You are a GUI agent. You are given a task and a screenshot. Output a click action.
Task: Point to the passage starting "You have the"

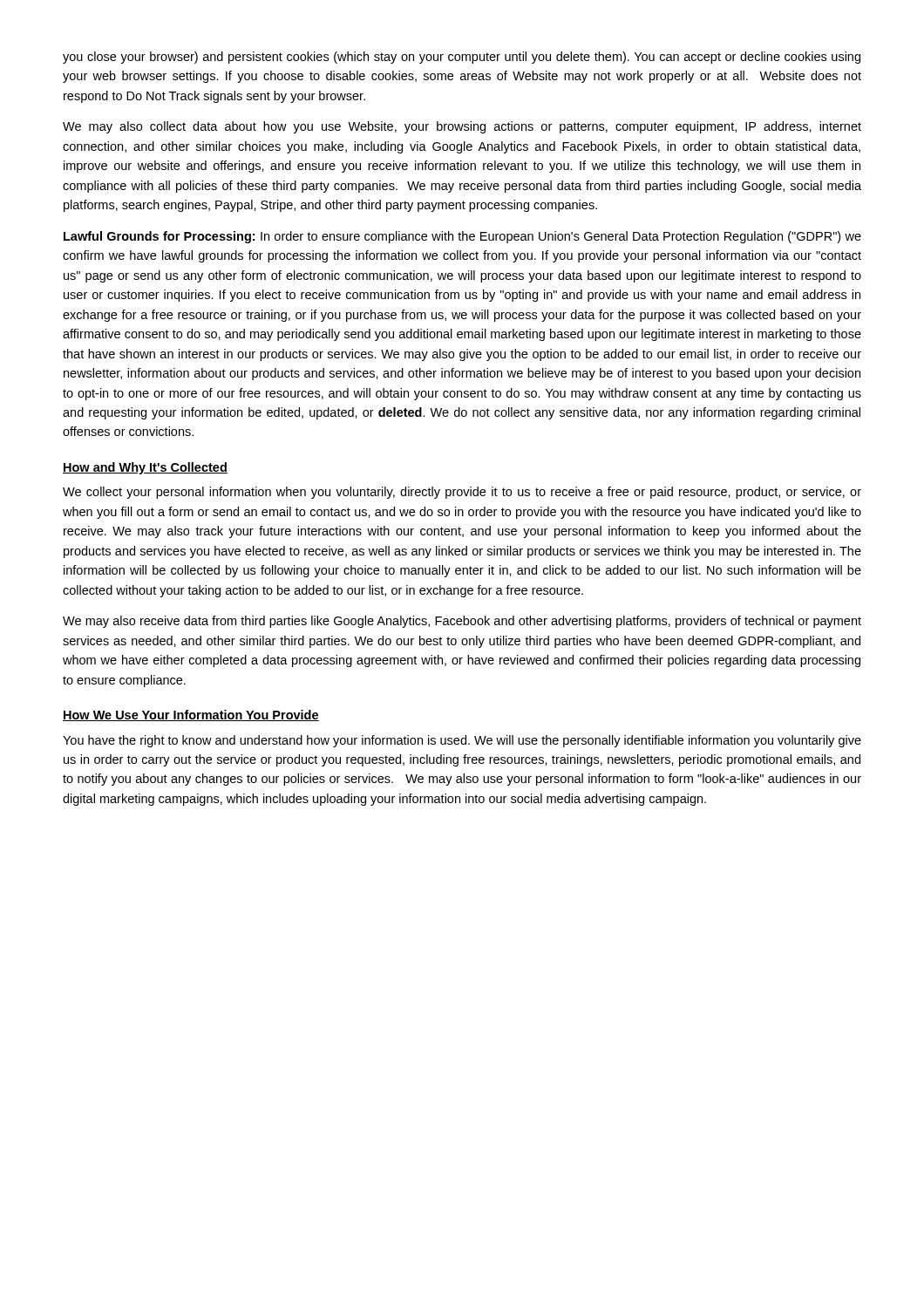point(462,769)
